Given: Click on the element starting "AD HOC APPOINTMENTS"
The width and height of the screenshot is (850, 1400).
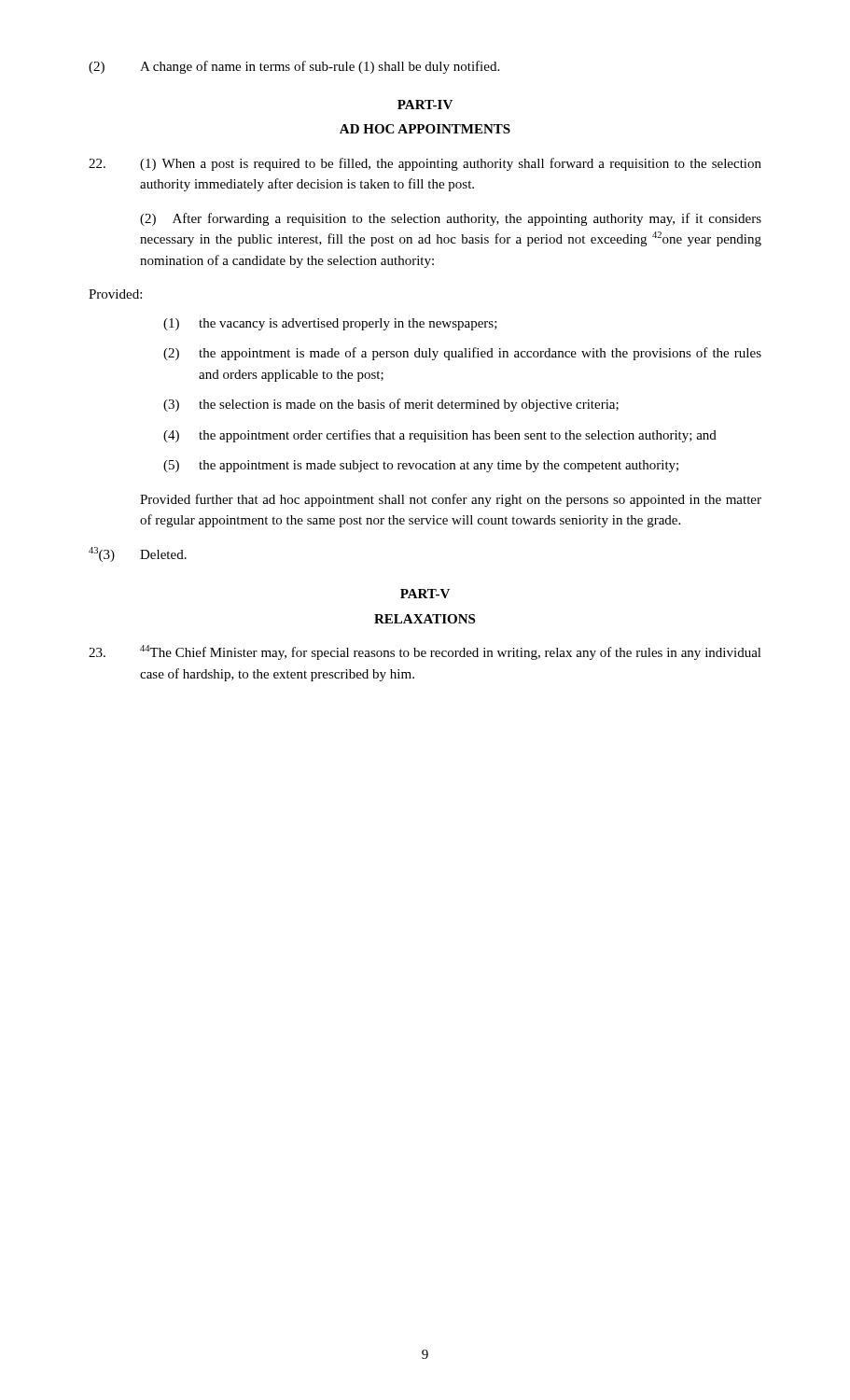Looking at the screenshot, I should (x=425, y=129).
